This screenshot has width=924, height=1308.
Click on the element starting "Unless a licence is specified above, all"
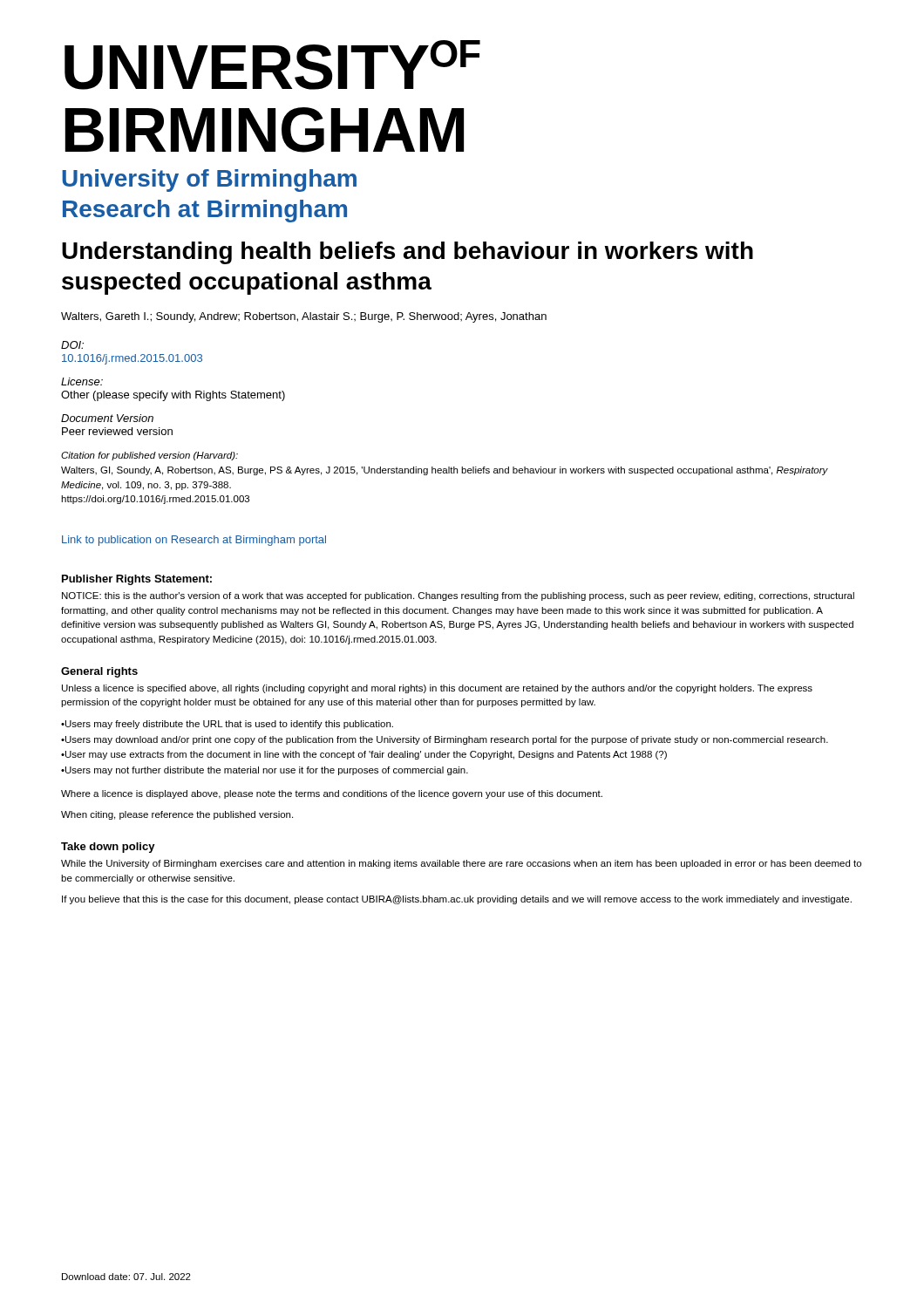point(437,695)
